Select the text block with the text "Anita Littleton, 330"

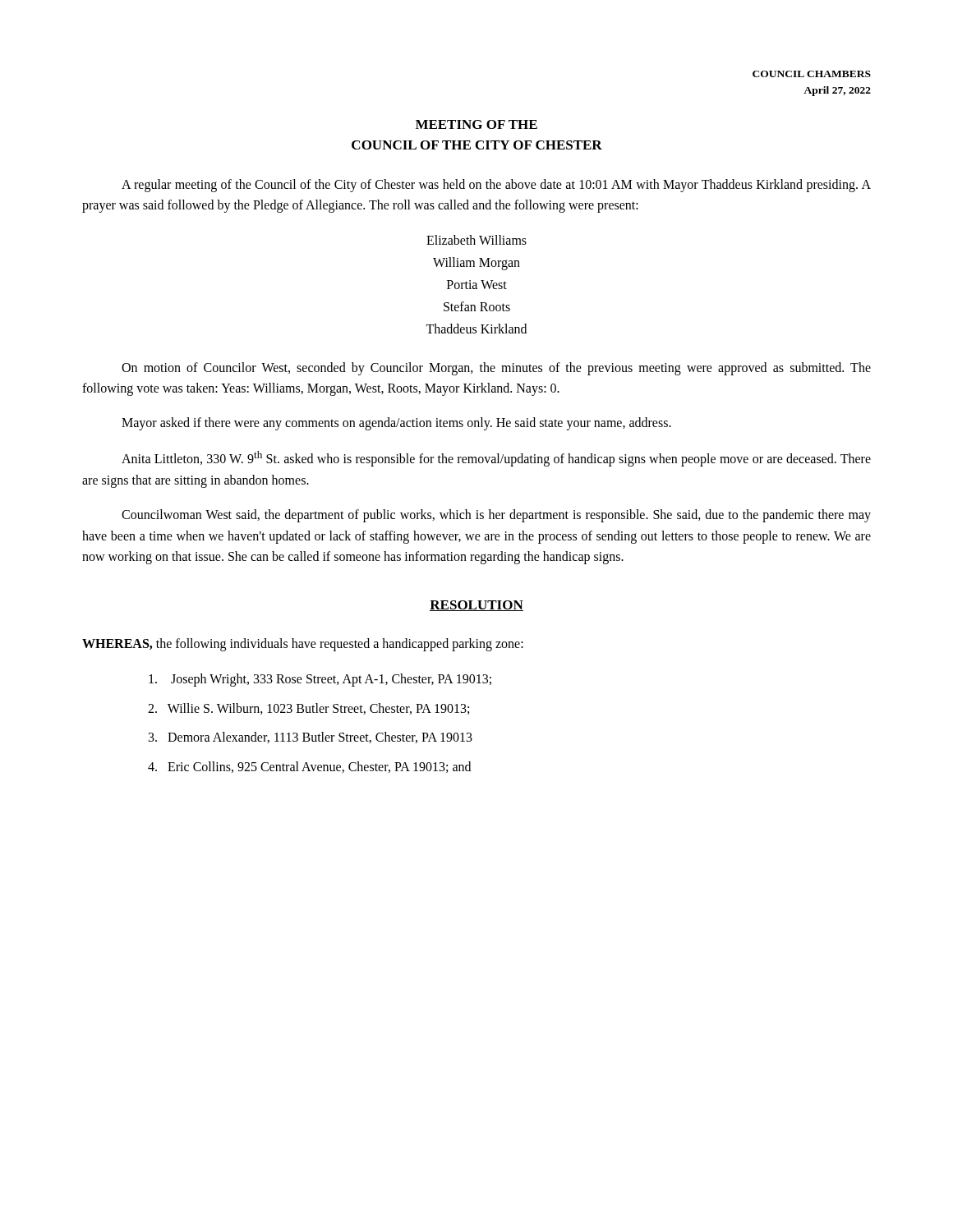pos(476,468)
